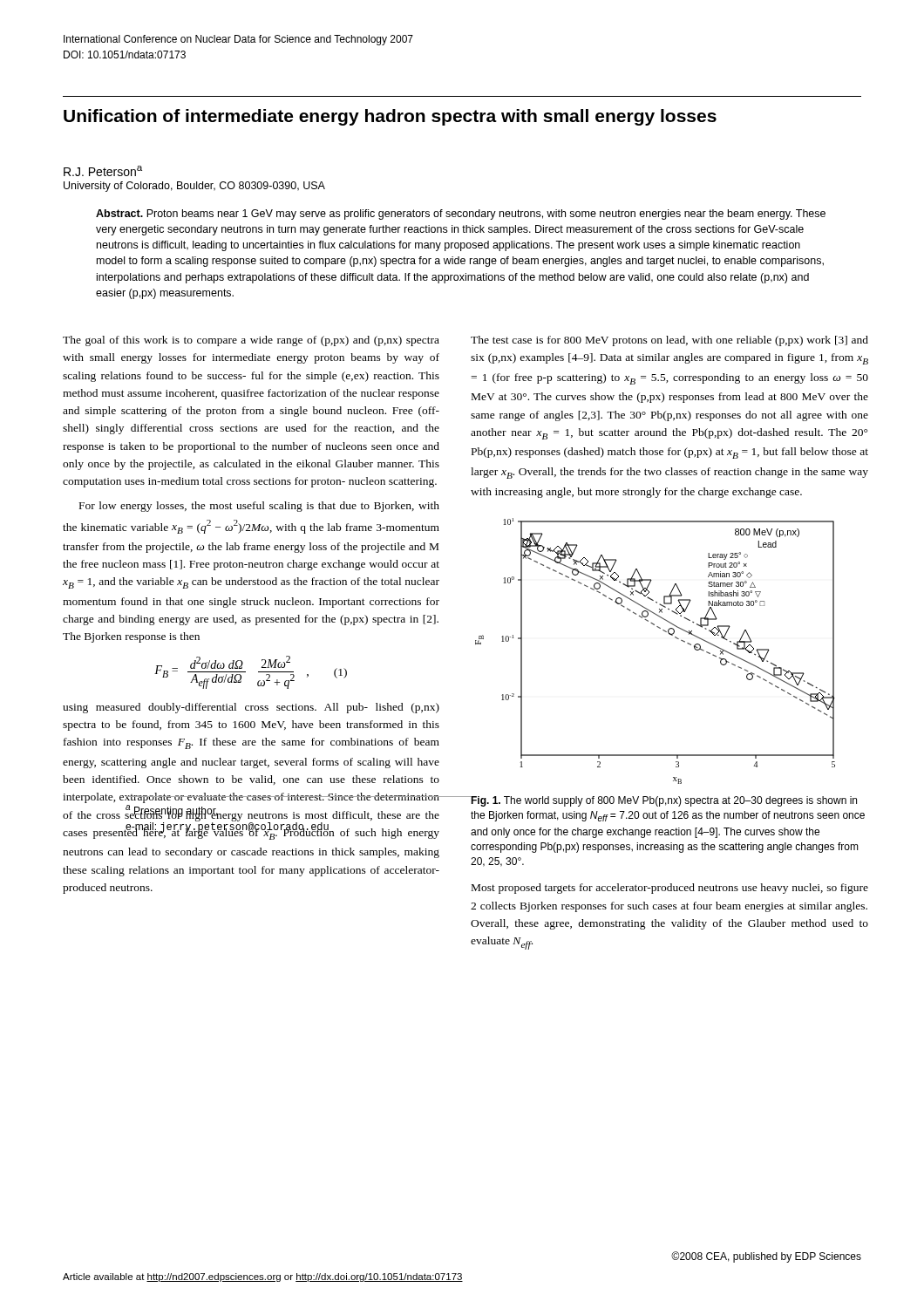Point to the block starting "The test case is for"
Image resolution: width=924 pixels, height=1308 pixels.
tap(669, 416)
